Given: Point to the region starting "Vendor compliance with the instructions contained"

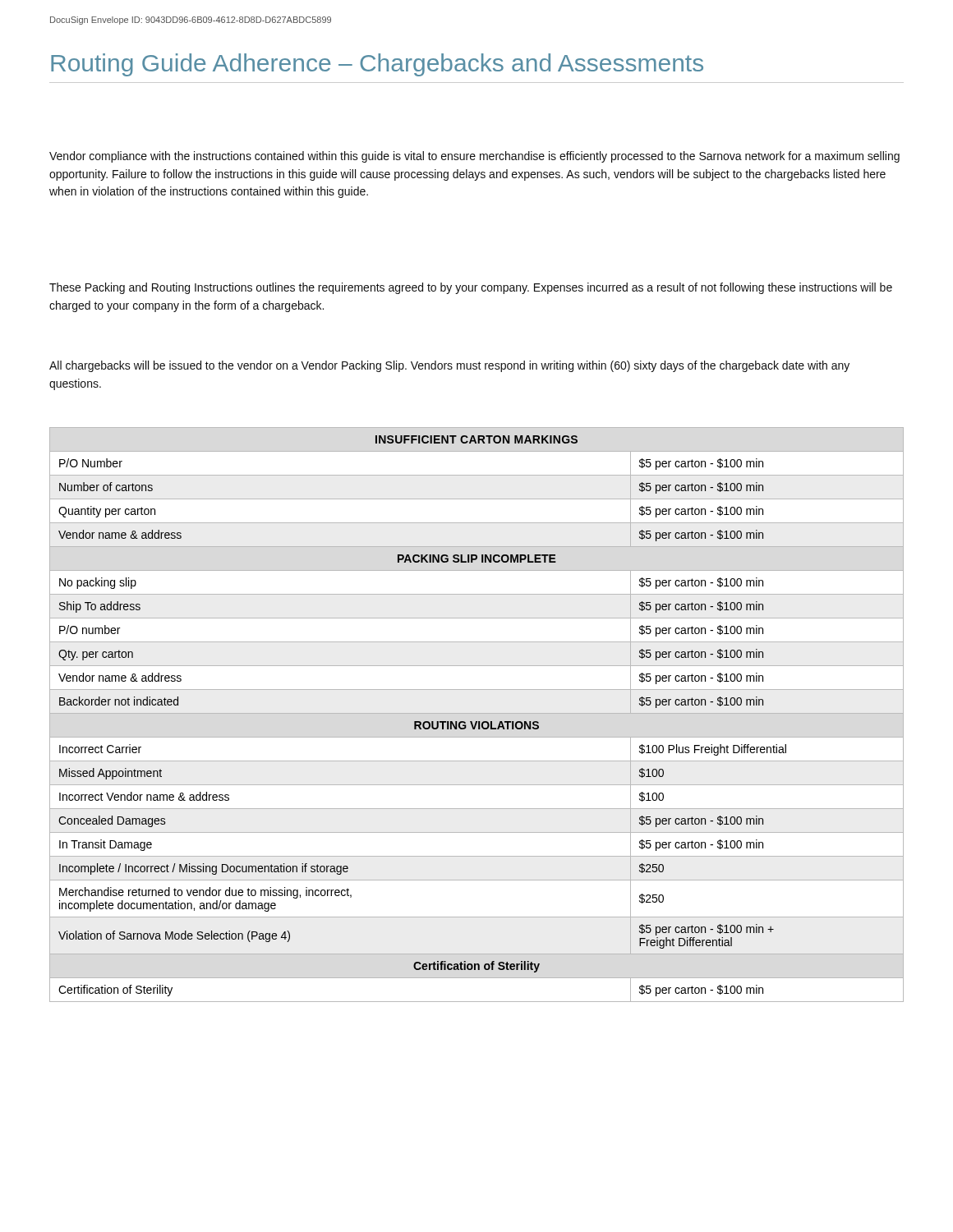Looking at the screenshot, I should click(x=475, y=174).
